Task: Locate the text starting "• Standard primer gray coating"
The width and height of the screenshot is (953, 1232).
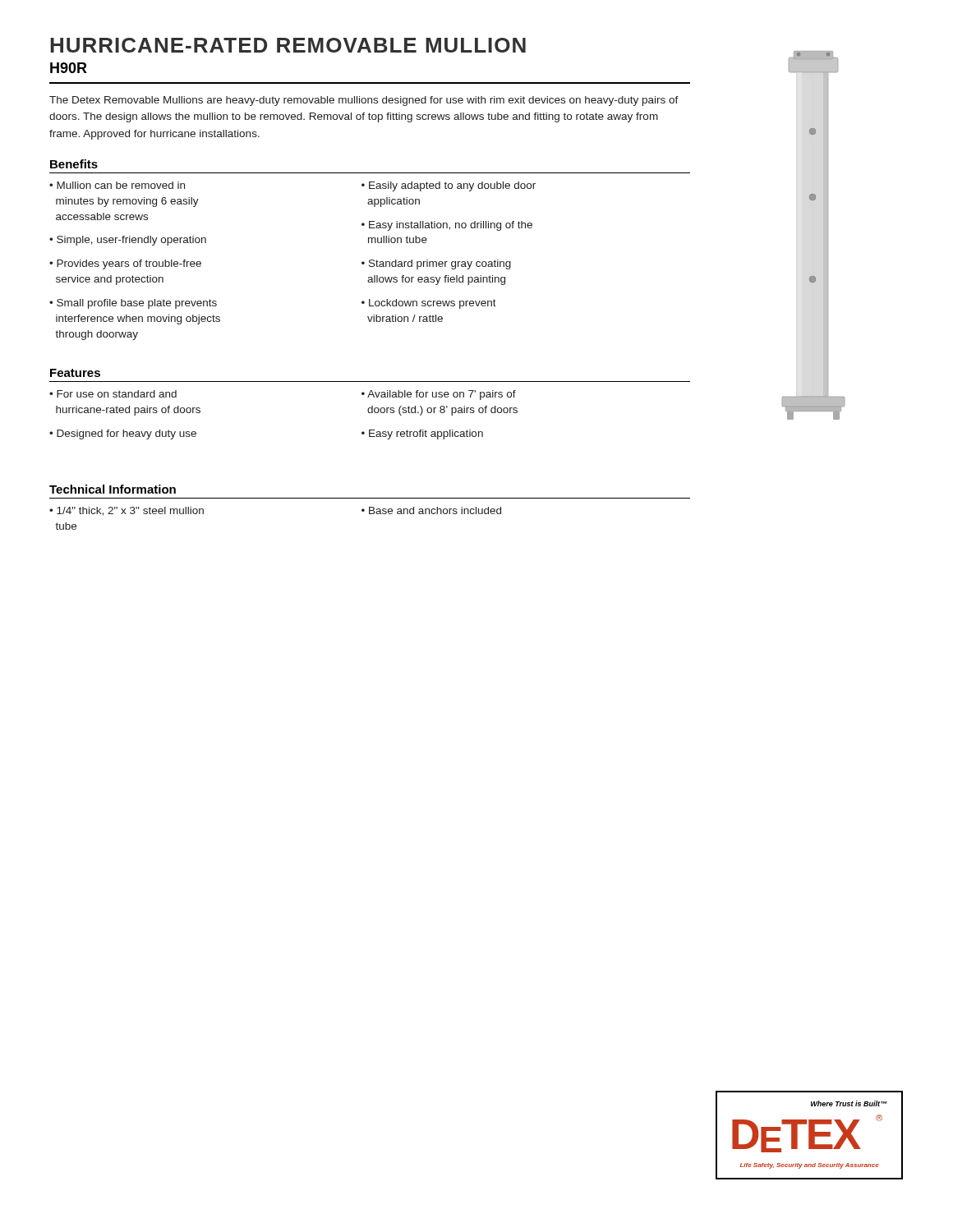Action: click(x=436, y=271)
